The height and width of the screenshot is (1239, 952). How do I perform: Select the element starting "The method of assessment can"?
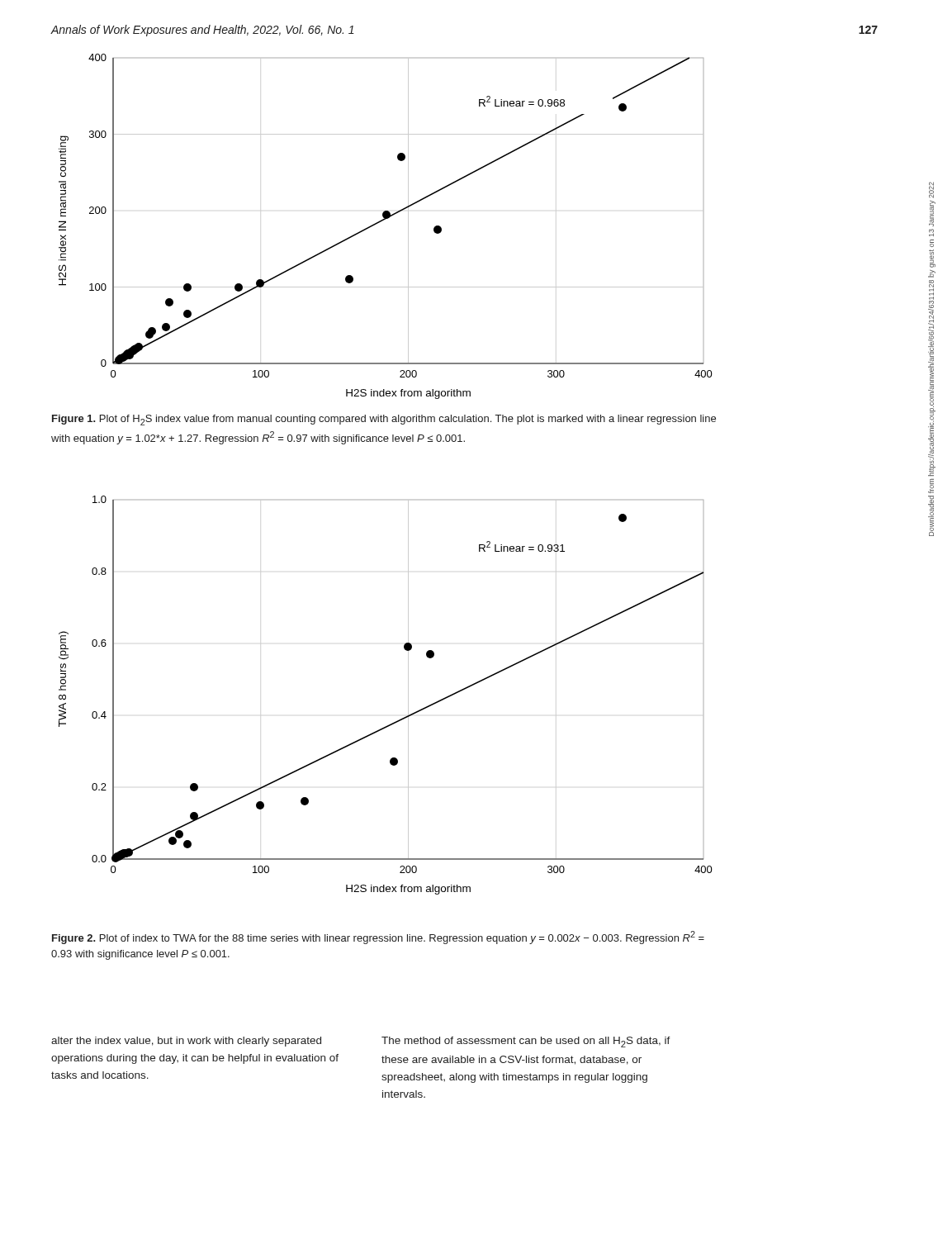pyautogui.click(x=526, y=1067)
